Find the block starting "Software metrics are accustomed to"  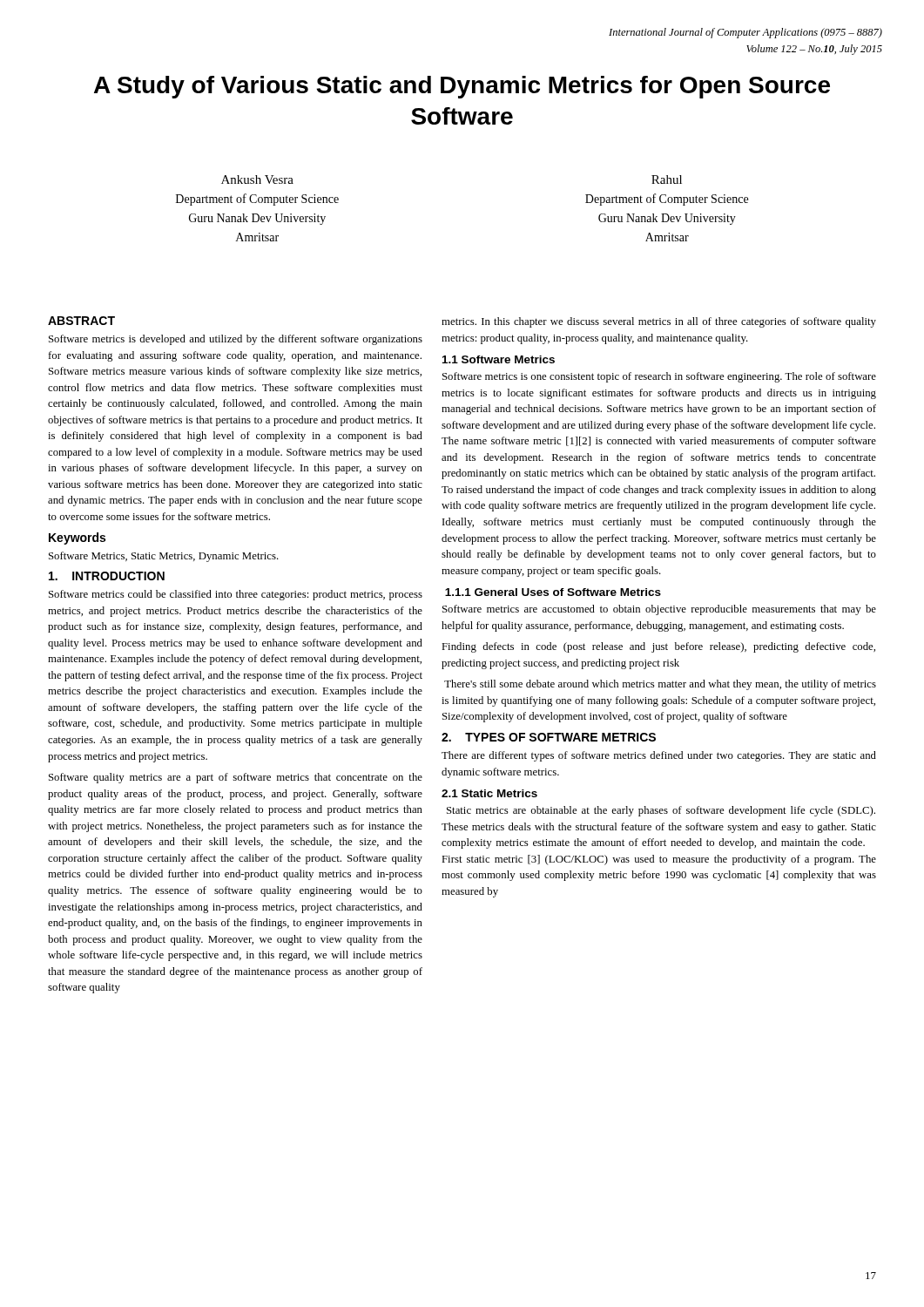click(659, 617)
